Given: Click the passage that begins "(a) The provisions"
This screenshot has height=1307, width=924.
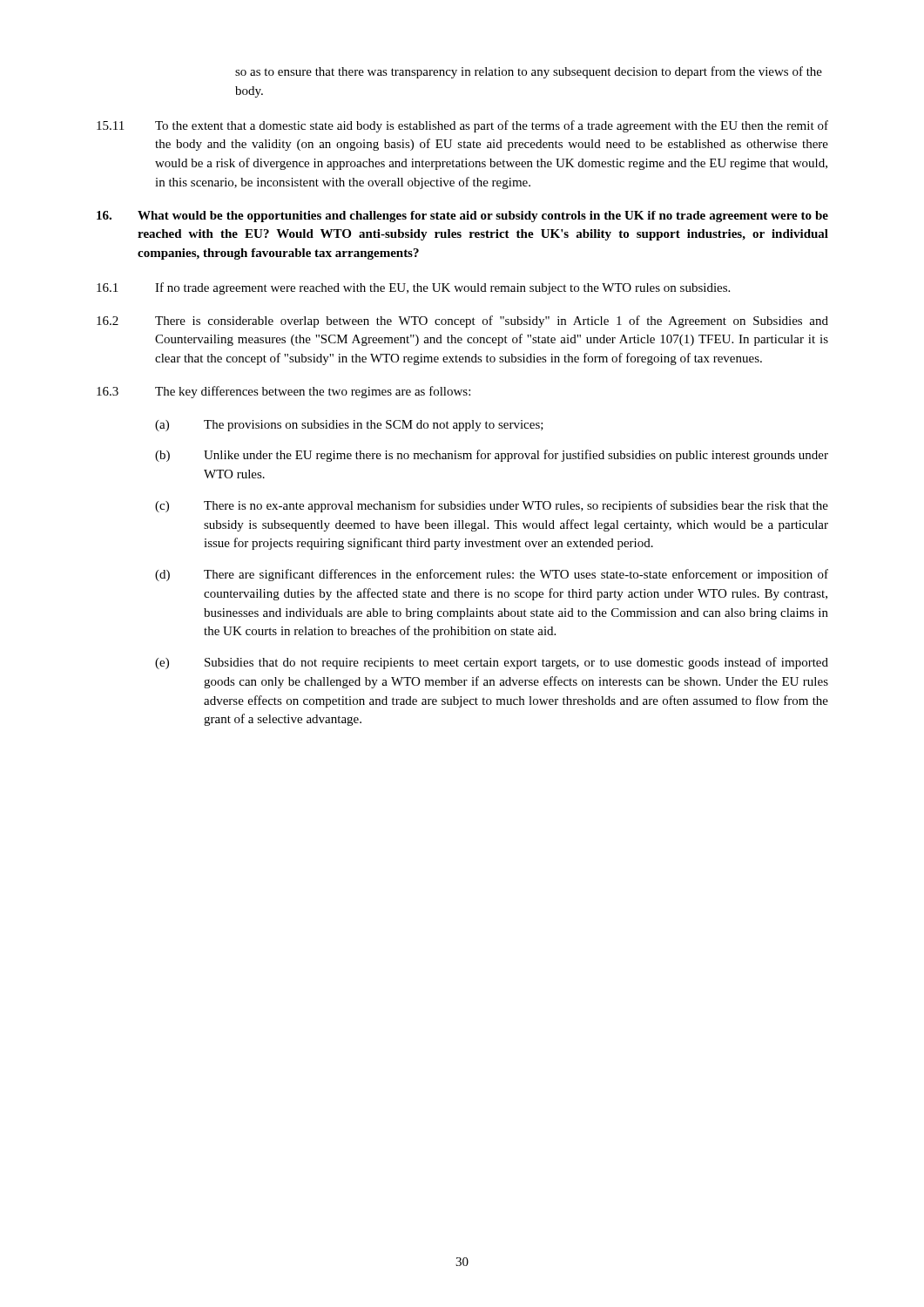Looking at the screenshot, I should point(492,425).
